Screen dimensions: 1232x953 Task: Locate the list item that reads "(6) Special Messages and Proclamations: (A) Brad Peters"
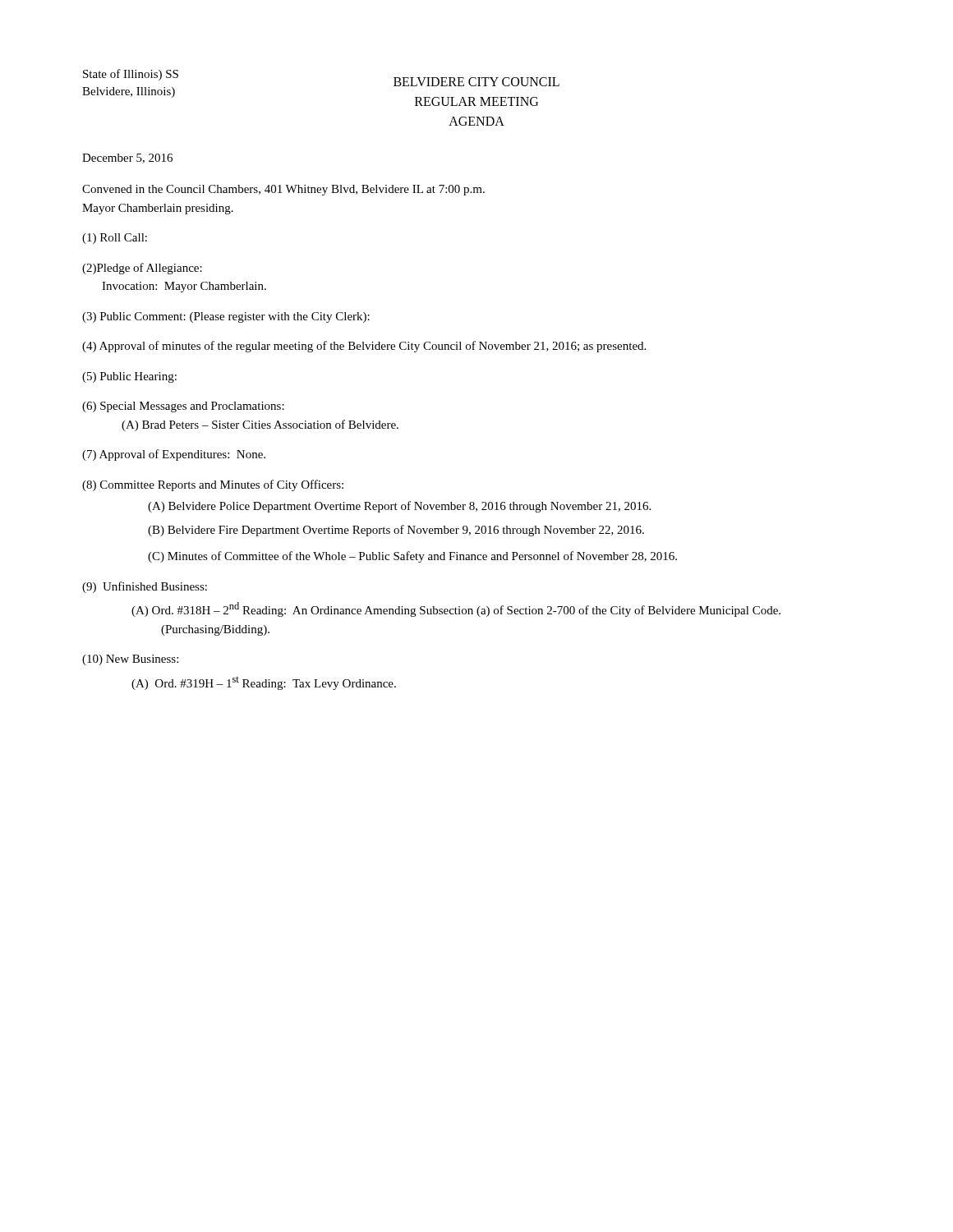(x=241, y=415)
